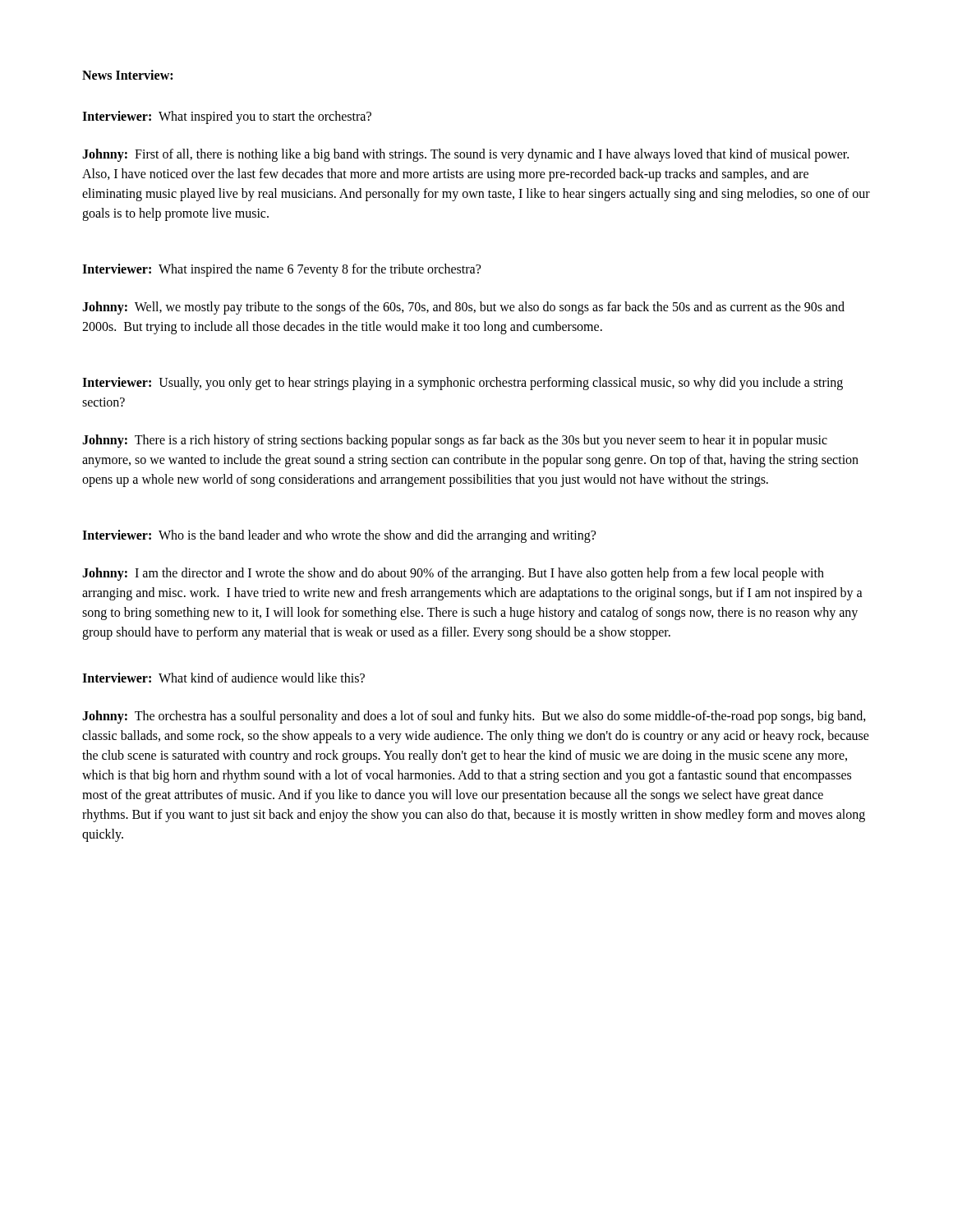Screen dimensions: 1232x953
Task: Locate the text block starting "Interviewer: Who is the band"
Action: (476, 536)
